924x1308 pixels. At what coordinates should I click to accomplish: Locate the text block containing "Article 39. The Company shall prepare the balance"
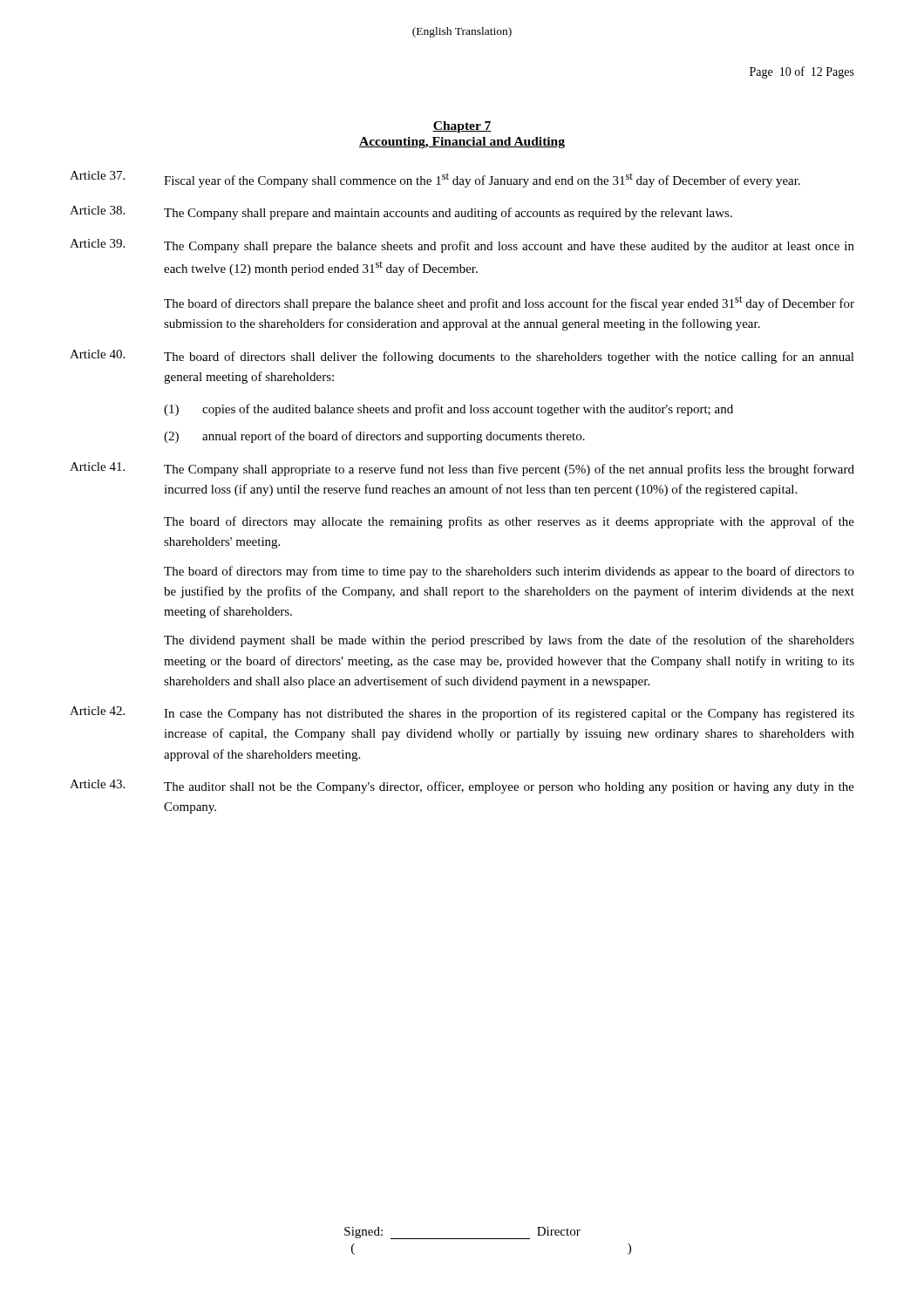point(462,257)
